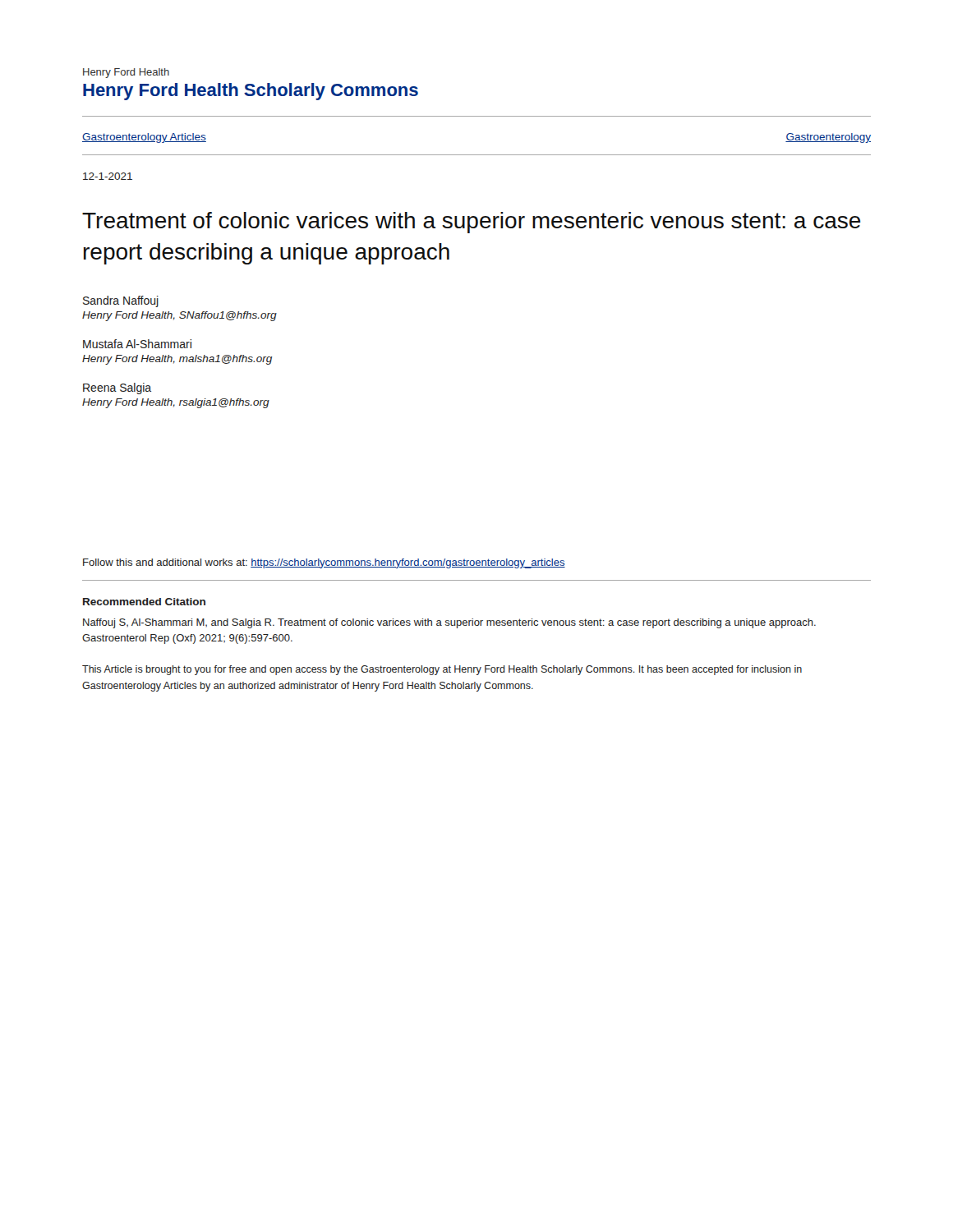Select the text starting "Treatment of colonic varices with a"
Image resolution: width=953 pixels, height=1232 pixels.
coord(472,236)
